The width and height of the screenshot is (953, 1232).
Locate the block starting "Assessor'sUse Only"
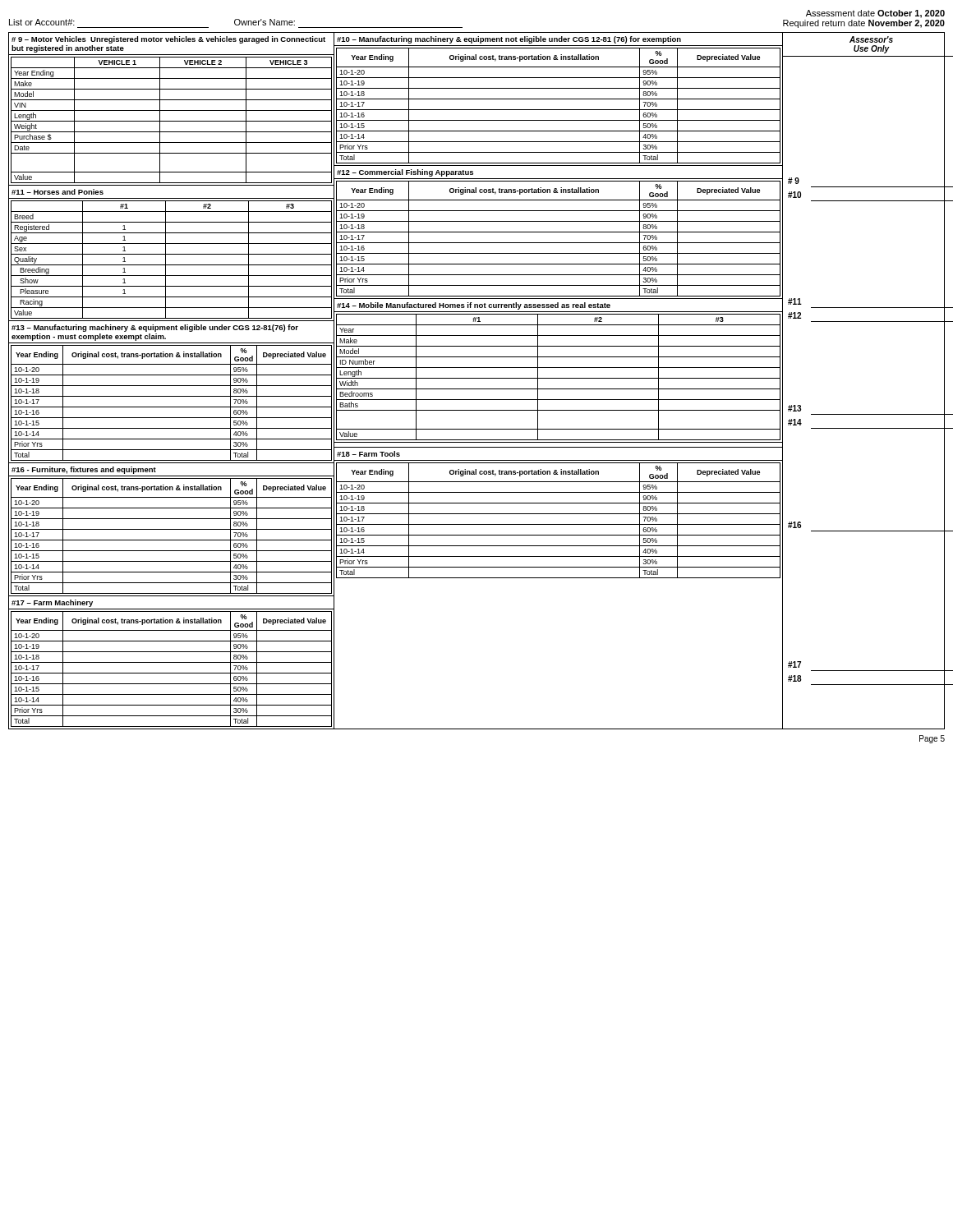pyautogui.click(x=871, y=44)
